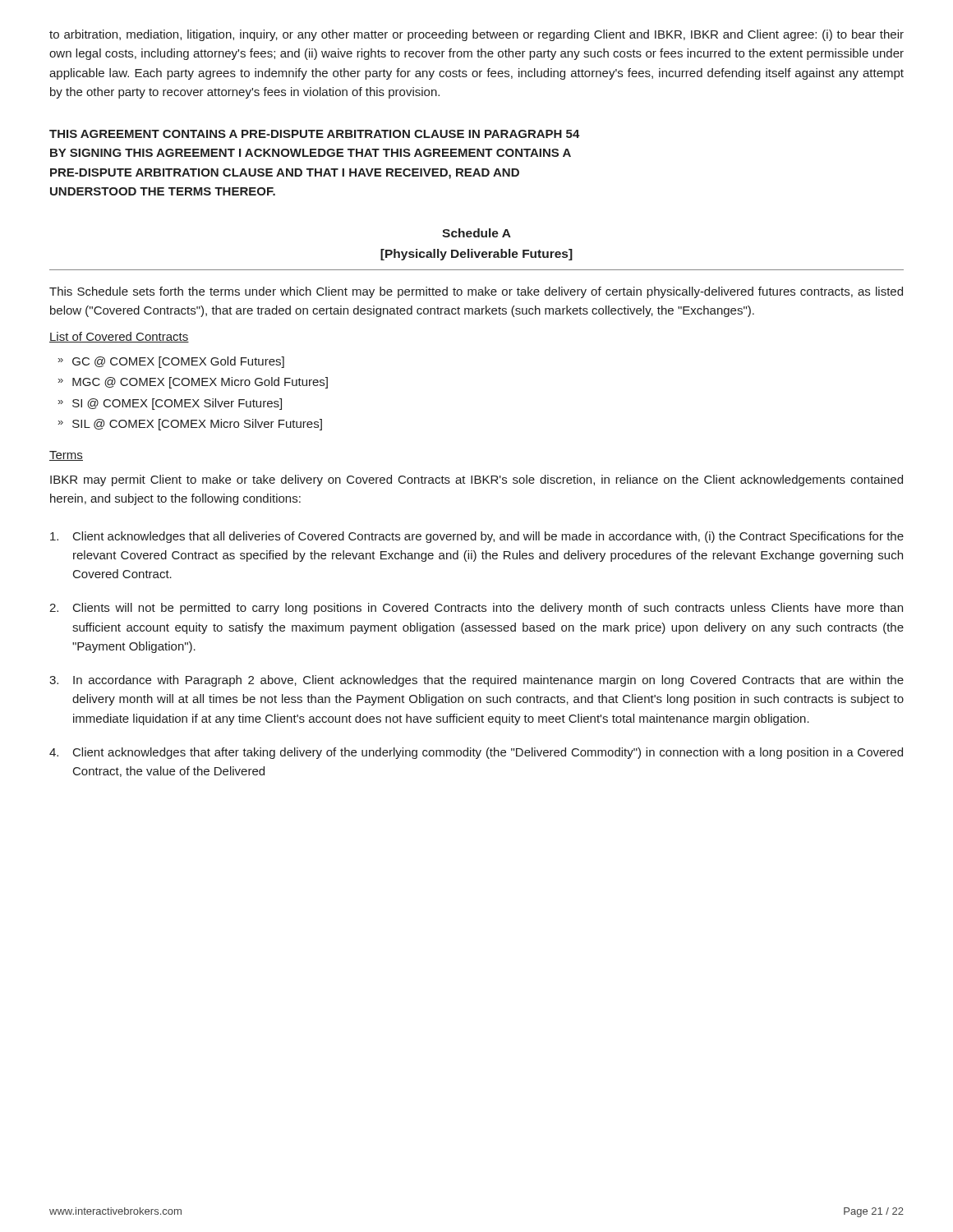The width and height of the screenshot is (953, 1232).
Task: Point to the block beginning "» GC @ COMEX [COMEX"
Action: tap(171, 361)
